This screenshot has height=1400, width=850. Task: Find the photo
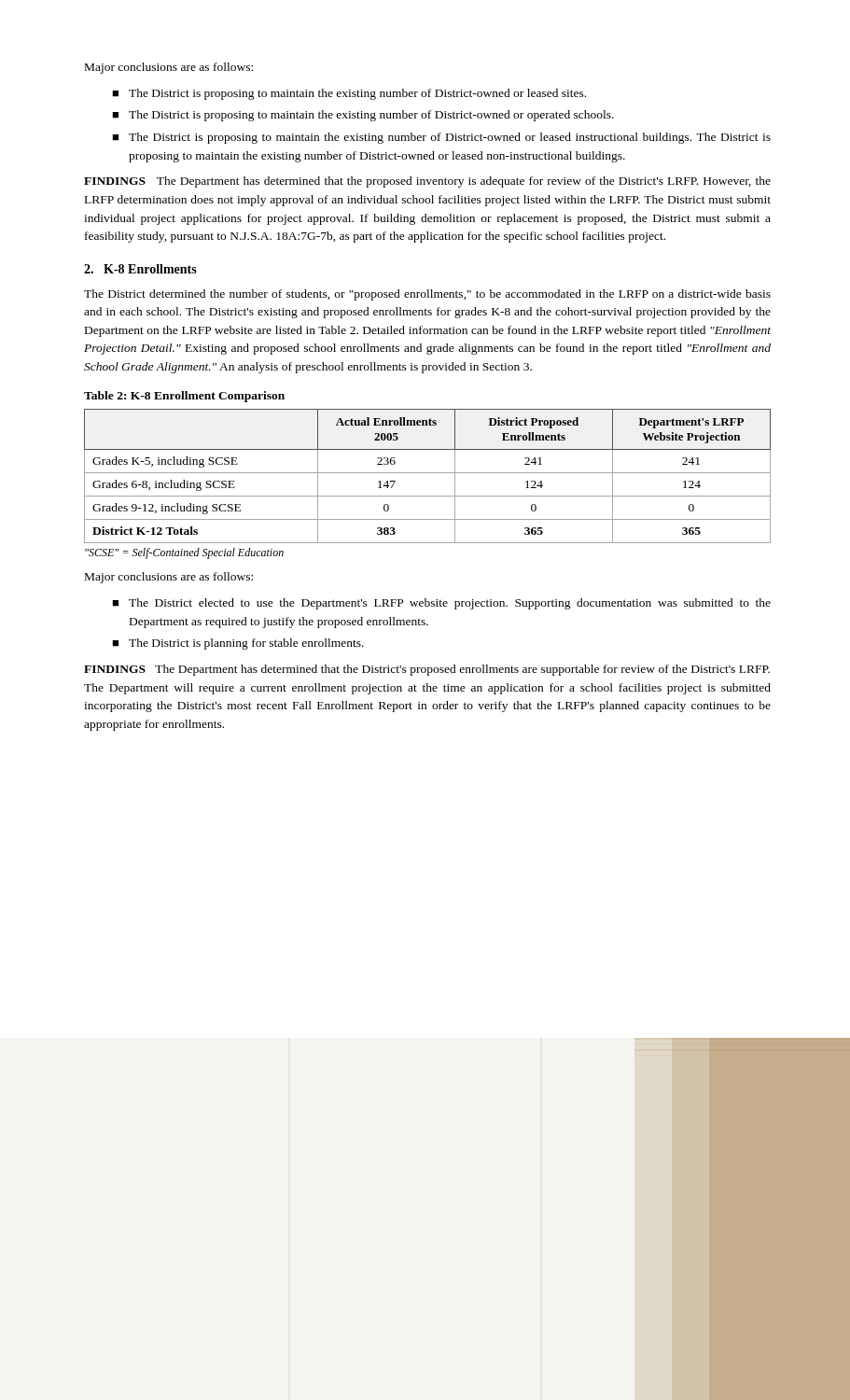[x=425, y=1219]
